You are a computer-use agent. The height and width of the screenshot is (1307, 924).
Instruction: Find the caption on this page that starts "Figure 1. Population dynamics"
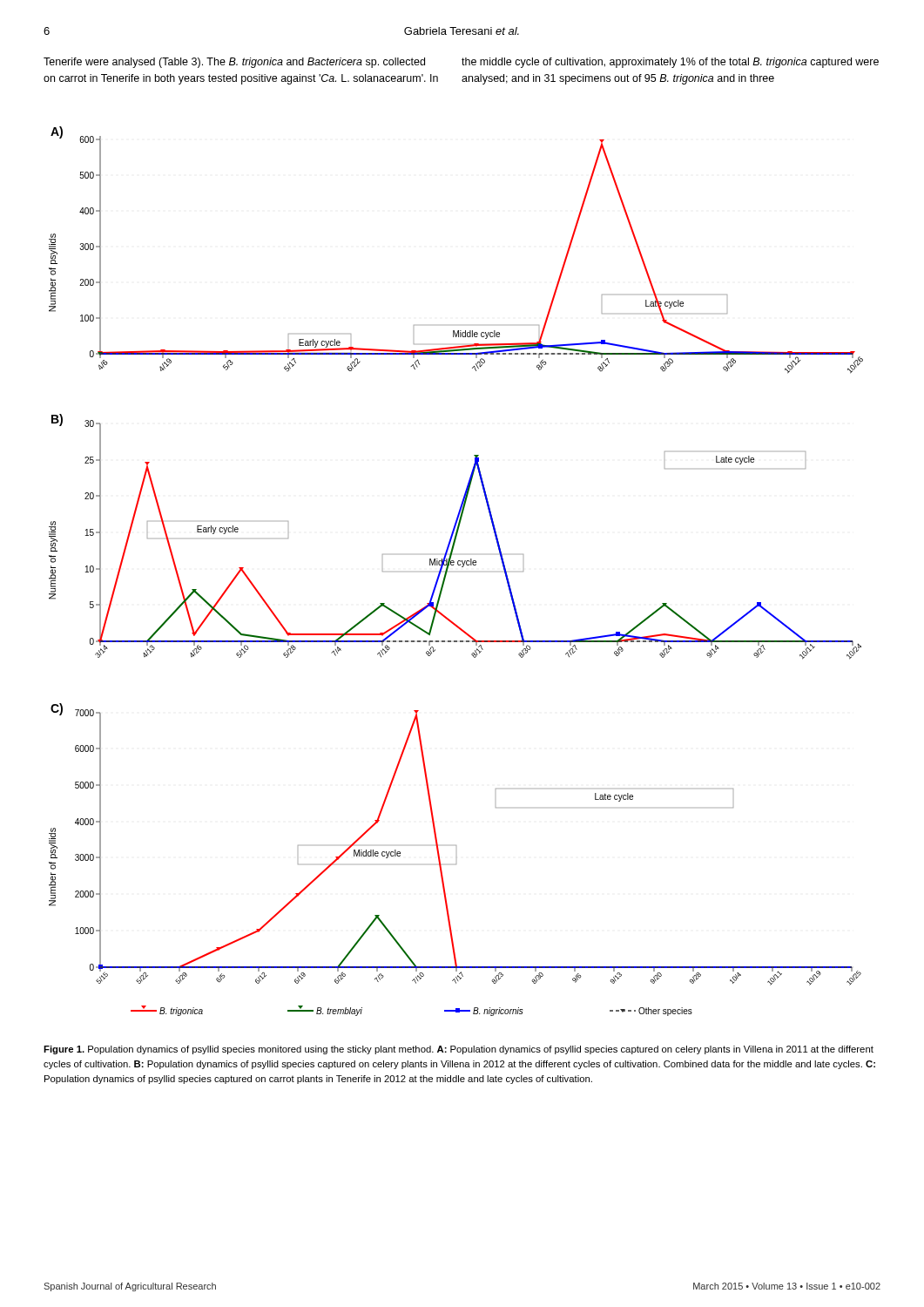(x=460, y=1064)
